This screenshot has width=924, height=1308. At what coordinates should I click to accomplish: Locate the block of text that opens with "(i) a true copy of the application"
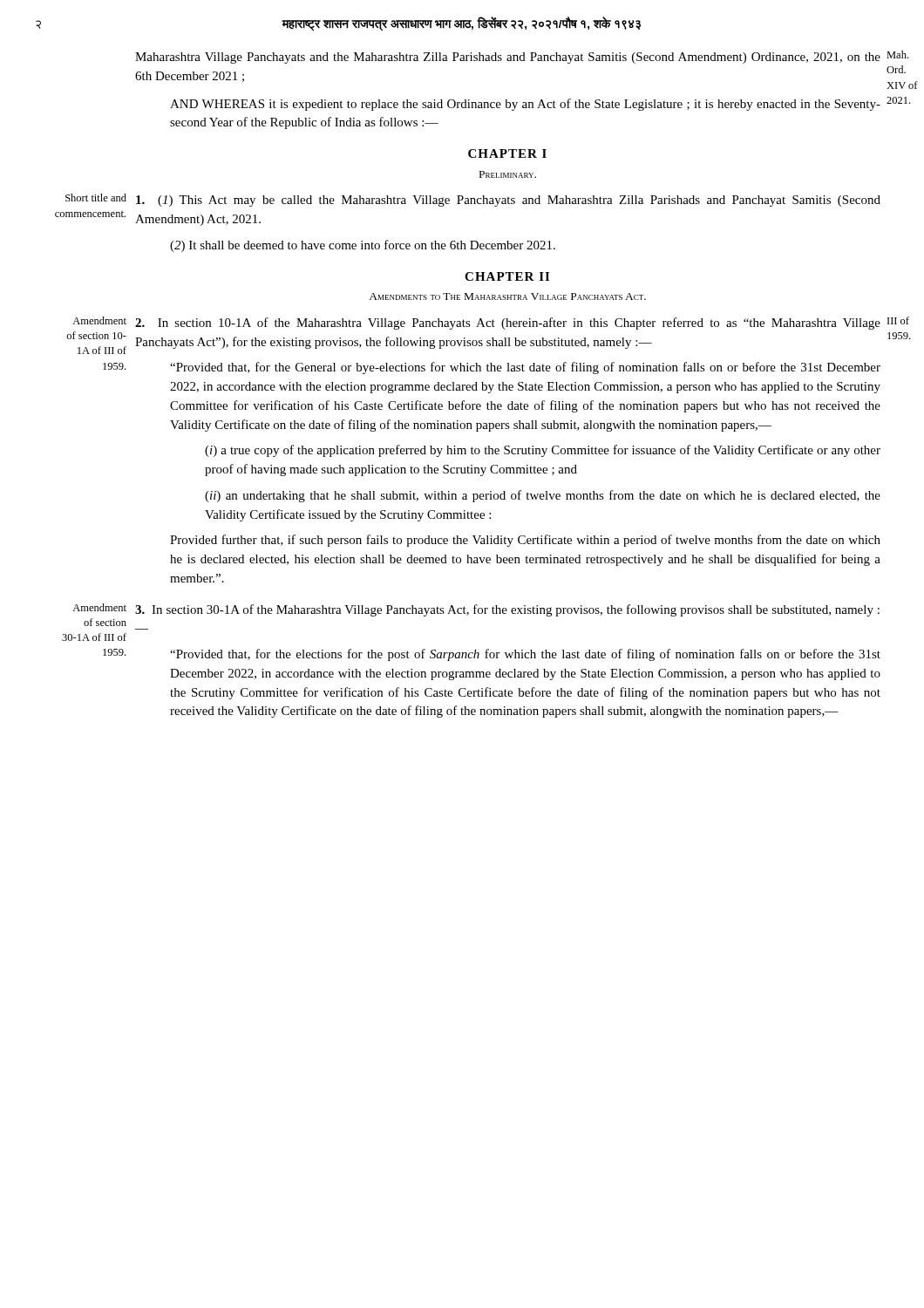(x=543, y=461)
